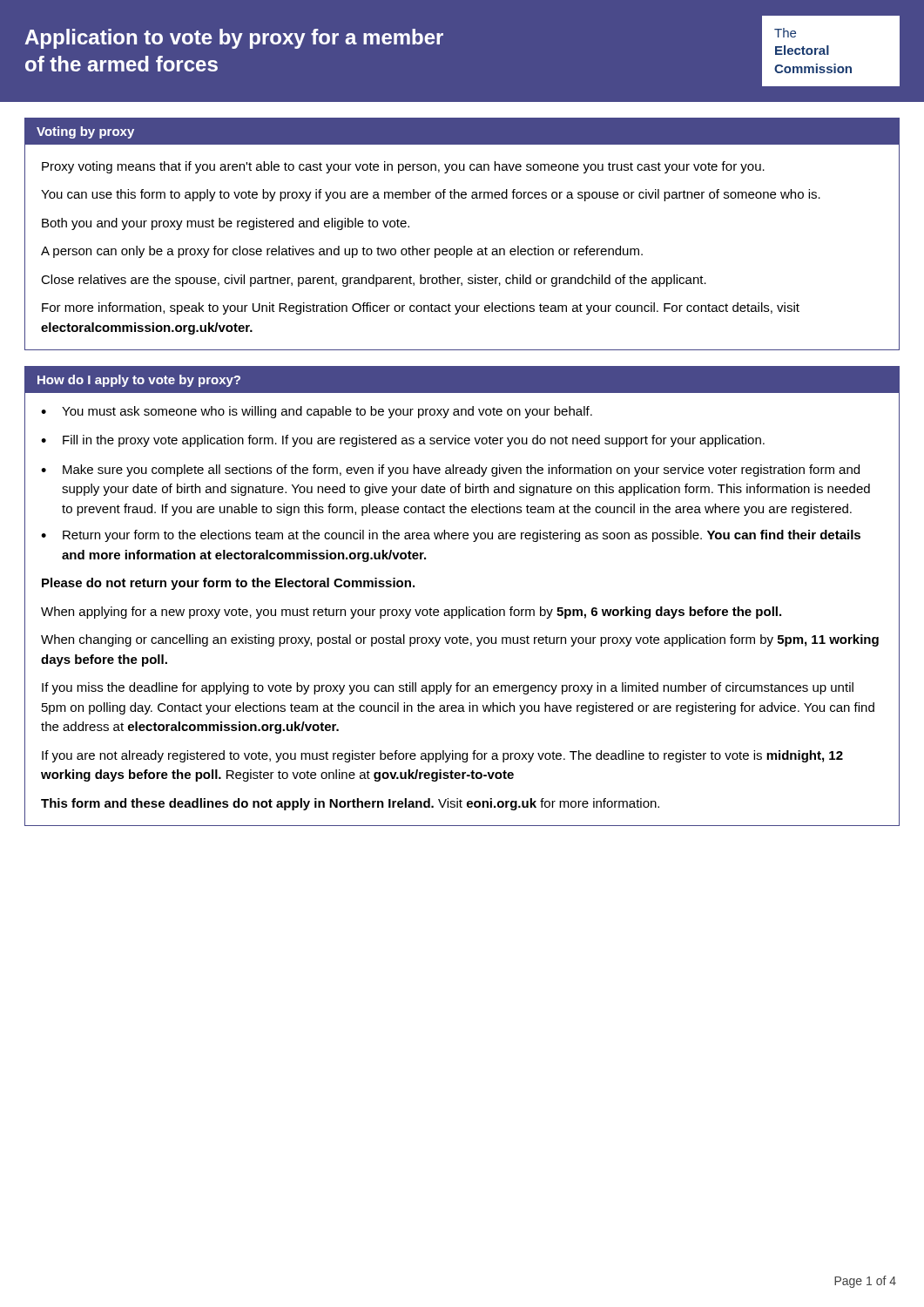Select the region starting "Both you and your proxy must be registered"
Viewport: 924px width, 1307px height.
[x=226, y=222]
